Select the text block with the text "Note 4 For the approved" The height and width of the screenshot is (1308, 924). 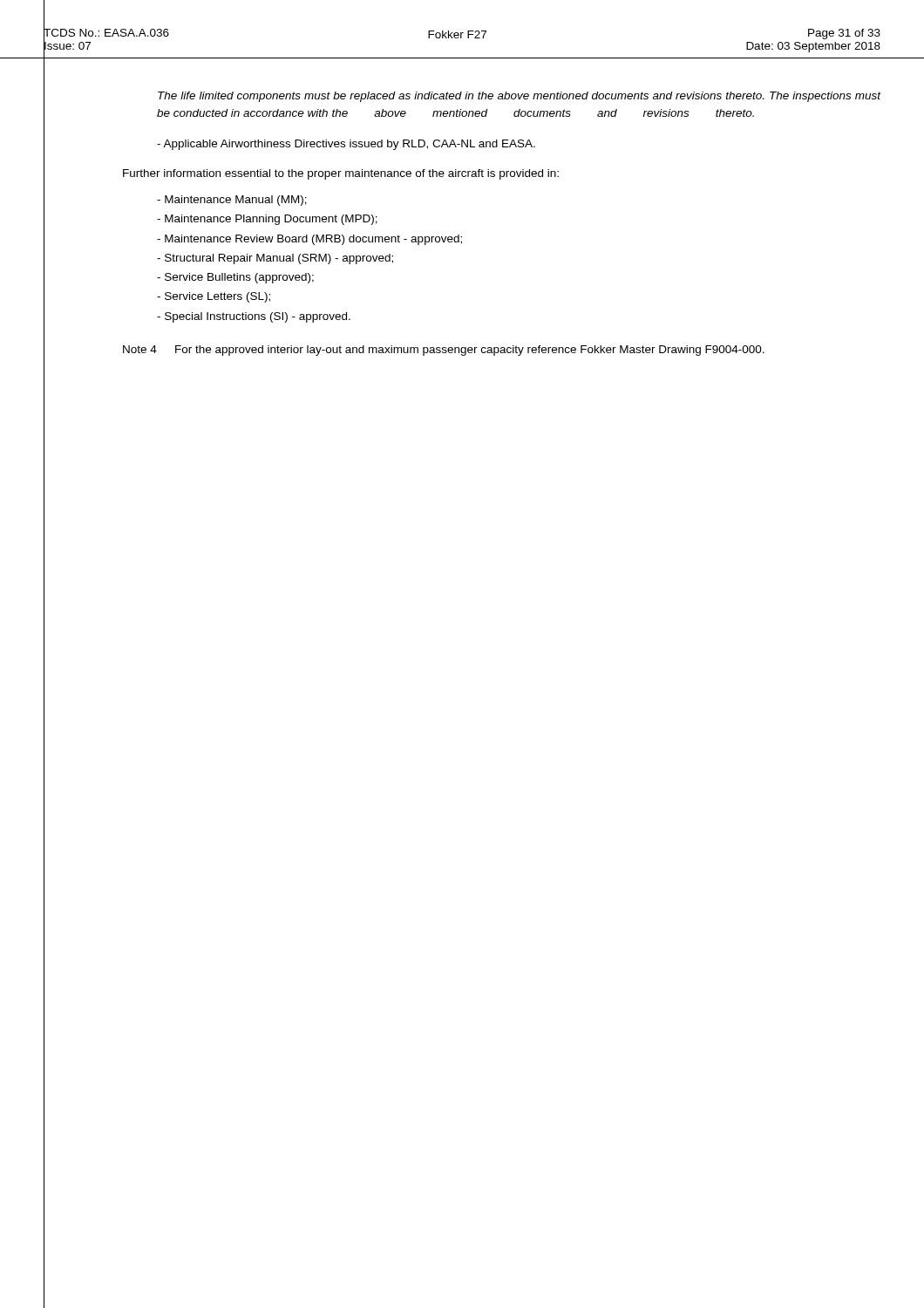click(444, 350)
